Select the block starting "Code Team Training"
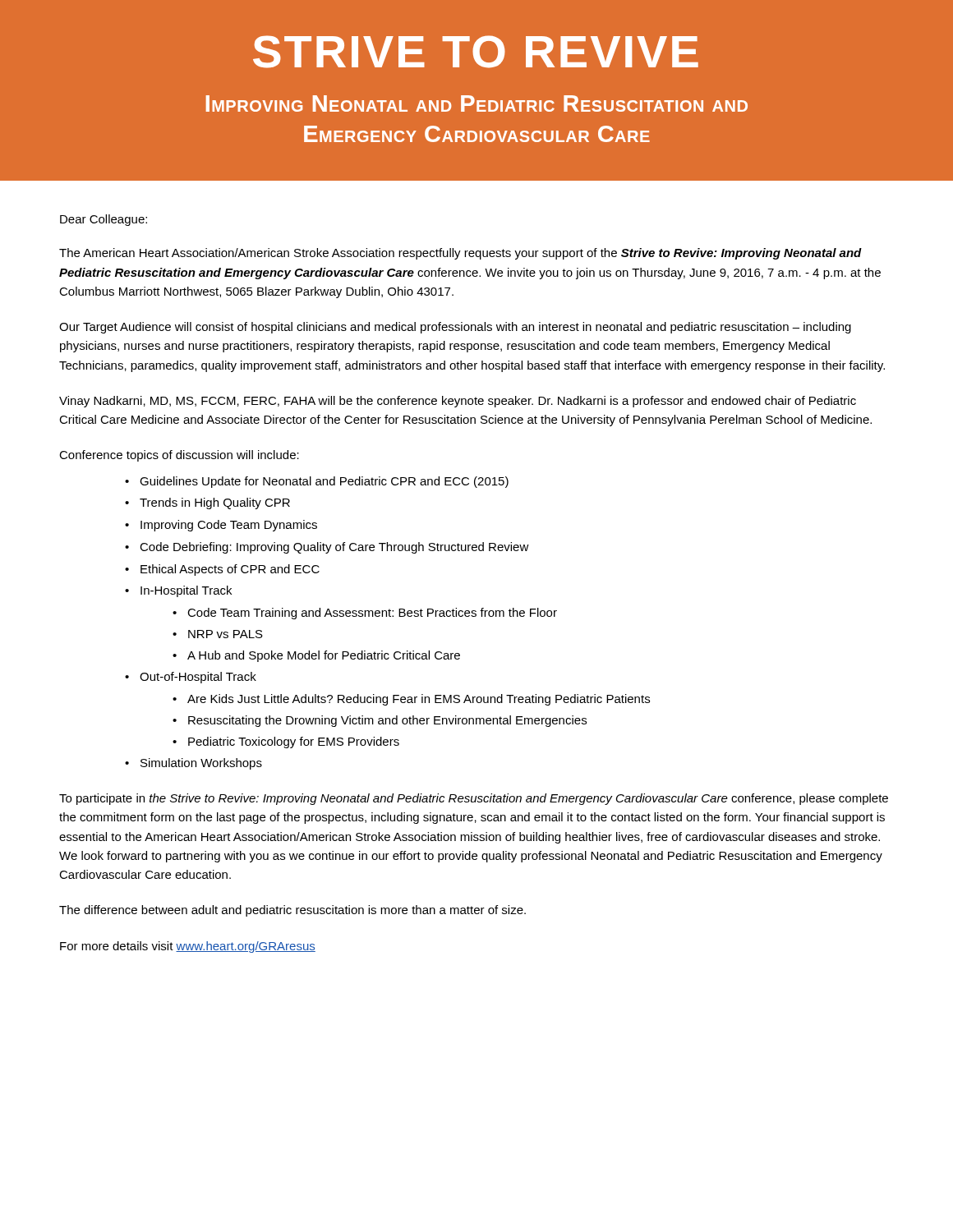 tap(372, 612)
